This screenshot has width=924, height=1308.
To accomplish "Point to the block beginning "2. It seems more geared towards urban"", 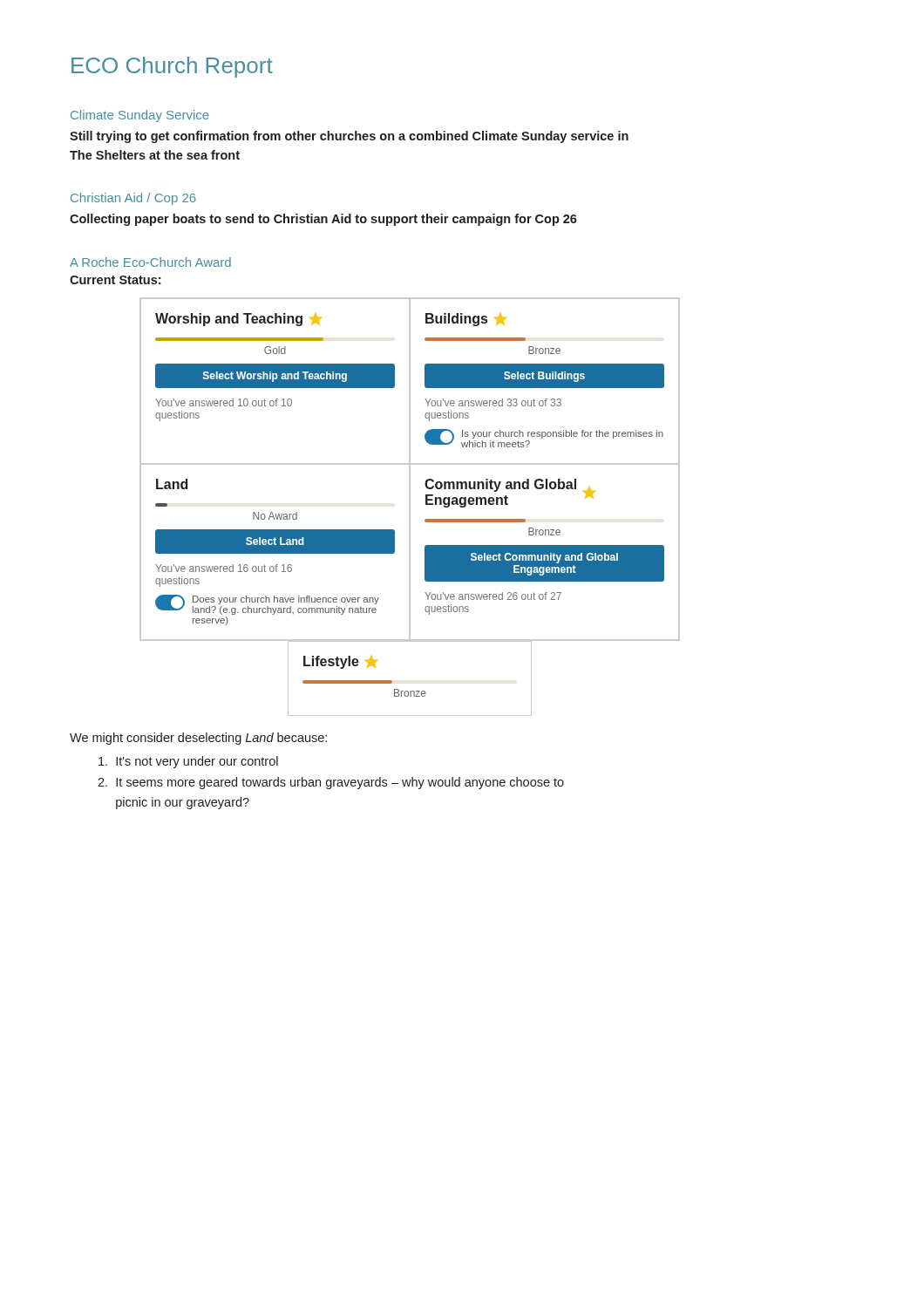I will click(331, 792).
